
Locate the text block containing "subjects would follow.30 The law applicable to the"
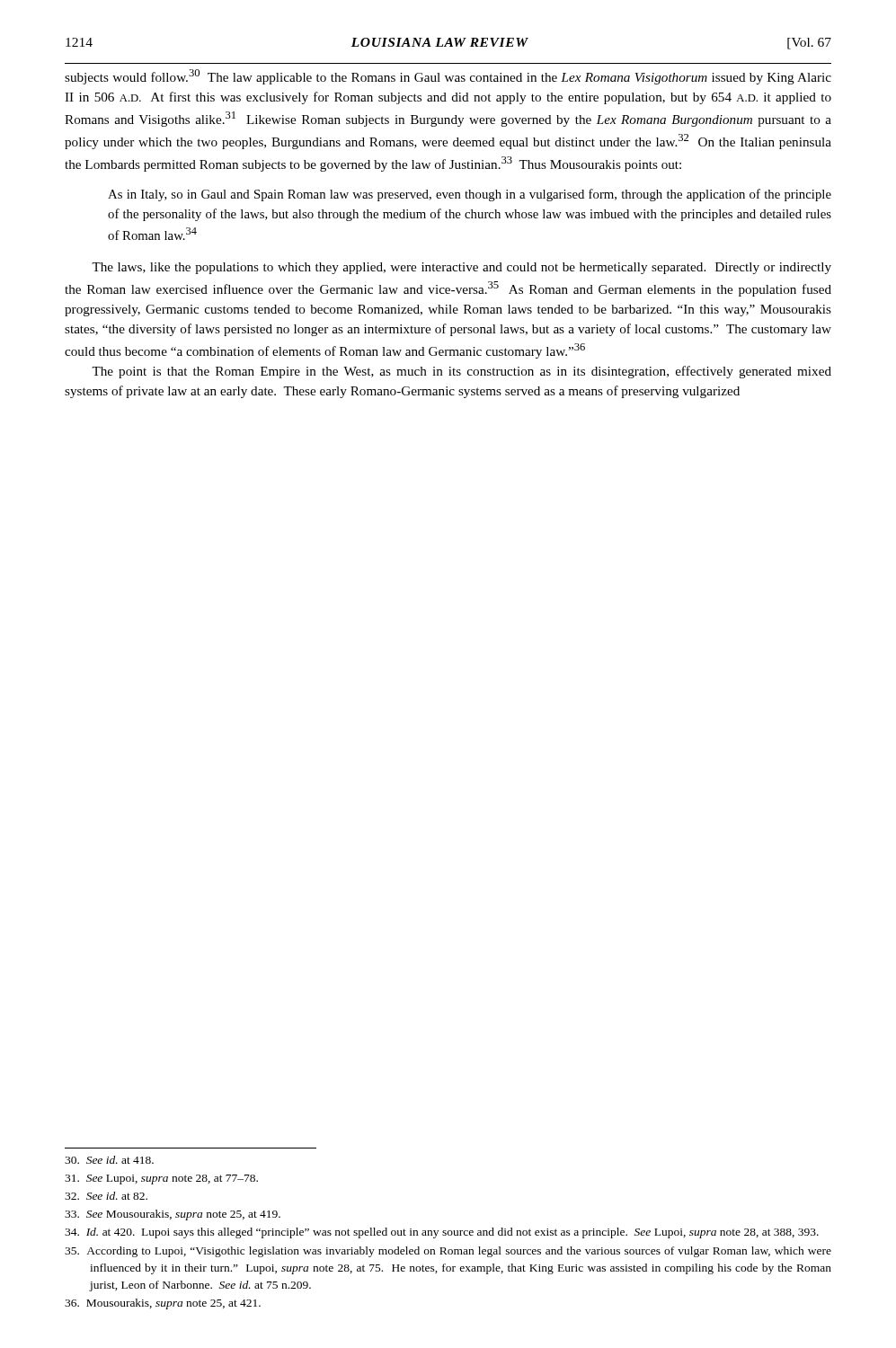(x=448, y=120)
